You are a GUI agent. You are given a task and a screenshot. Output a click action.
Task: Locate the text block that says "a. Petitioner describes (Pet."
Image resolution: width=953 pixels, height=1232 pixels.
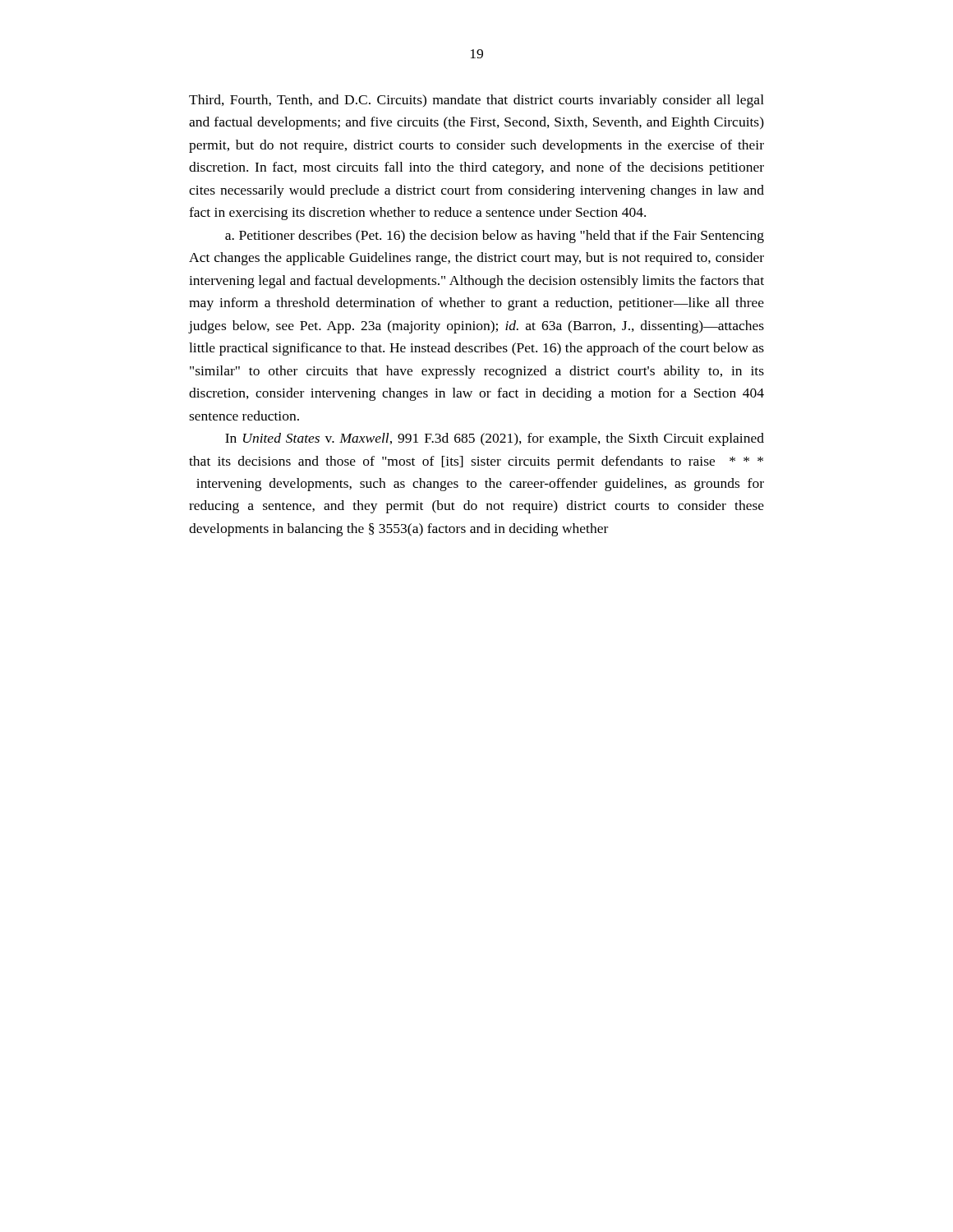476,326
